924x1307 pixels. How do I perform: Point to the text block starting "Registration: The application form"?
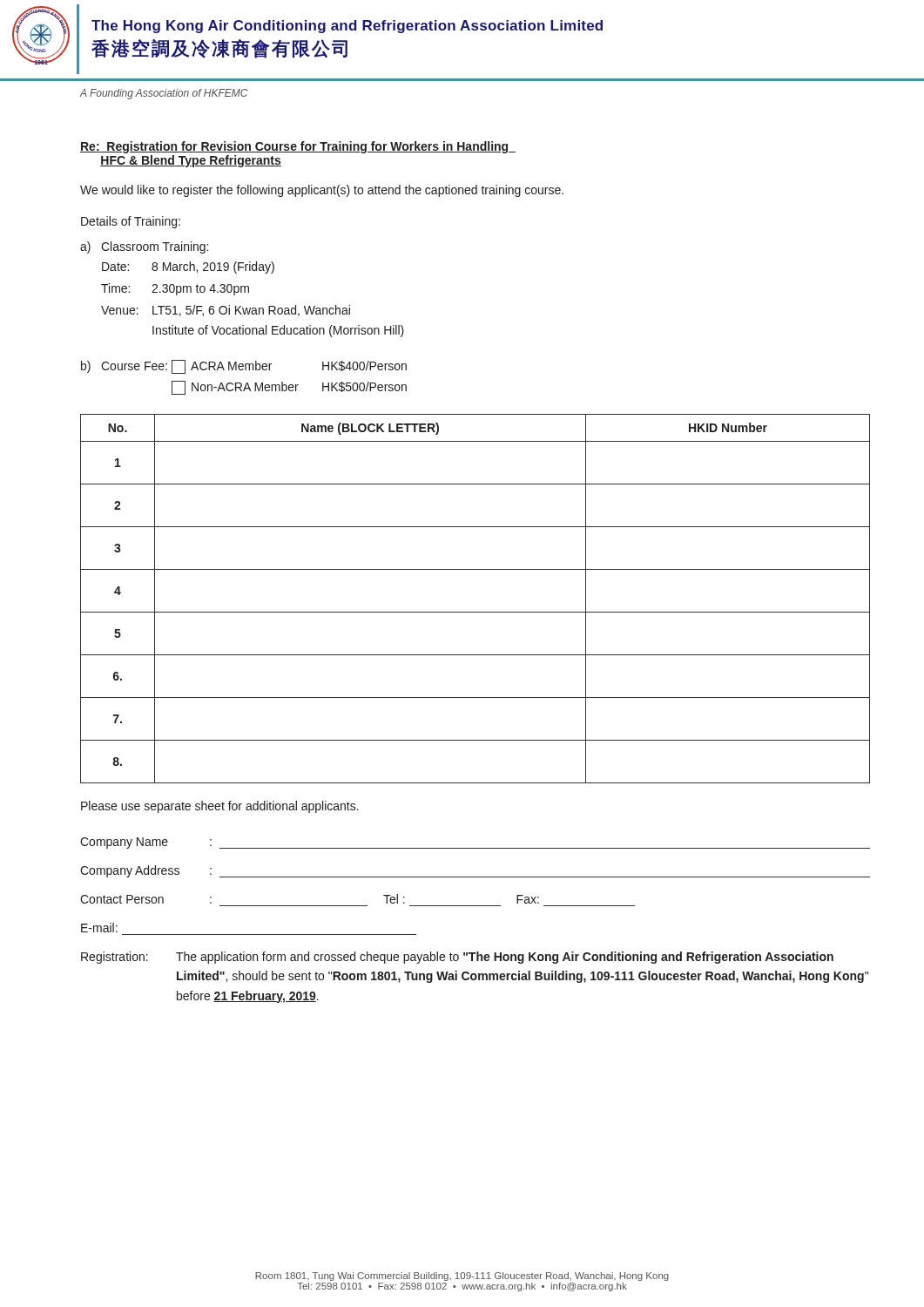(475, 976)
